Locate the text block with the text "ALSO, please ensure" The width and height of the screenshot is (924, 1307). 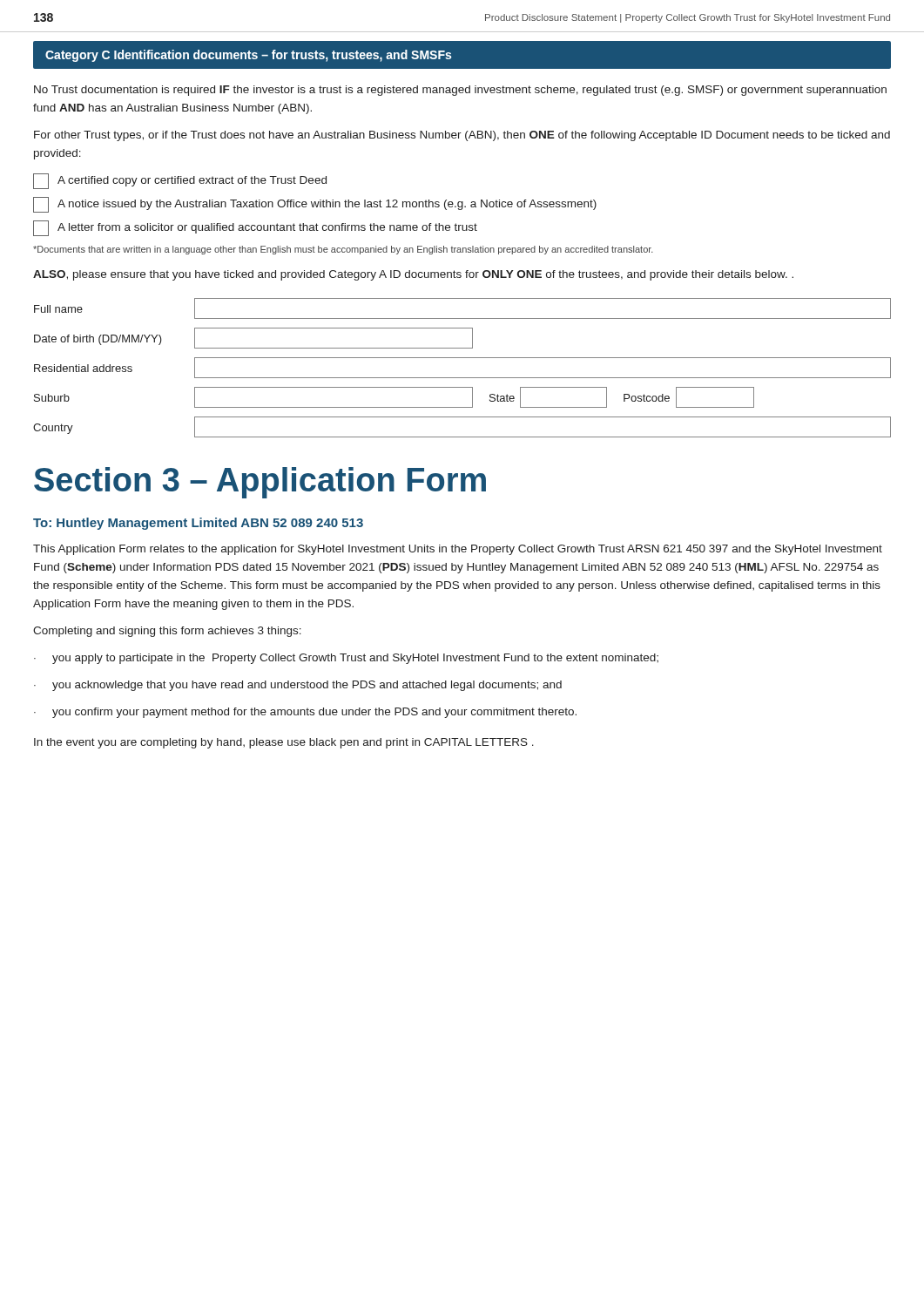click(x=414, y=274)
